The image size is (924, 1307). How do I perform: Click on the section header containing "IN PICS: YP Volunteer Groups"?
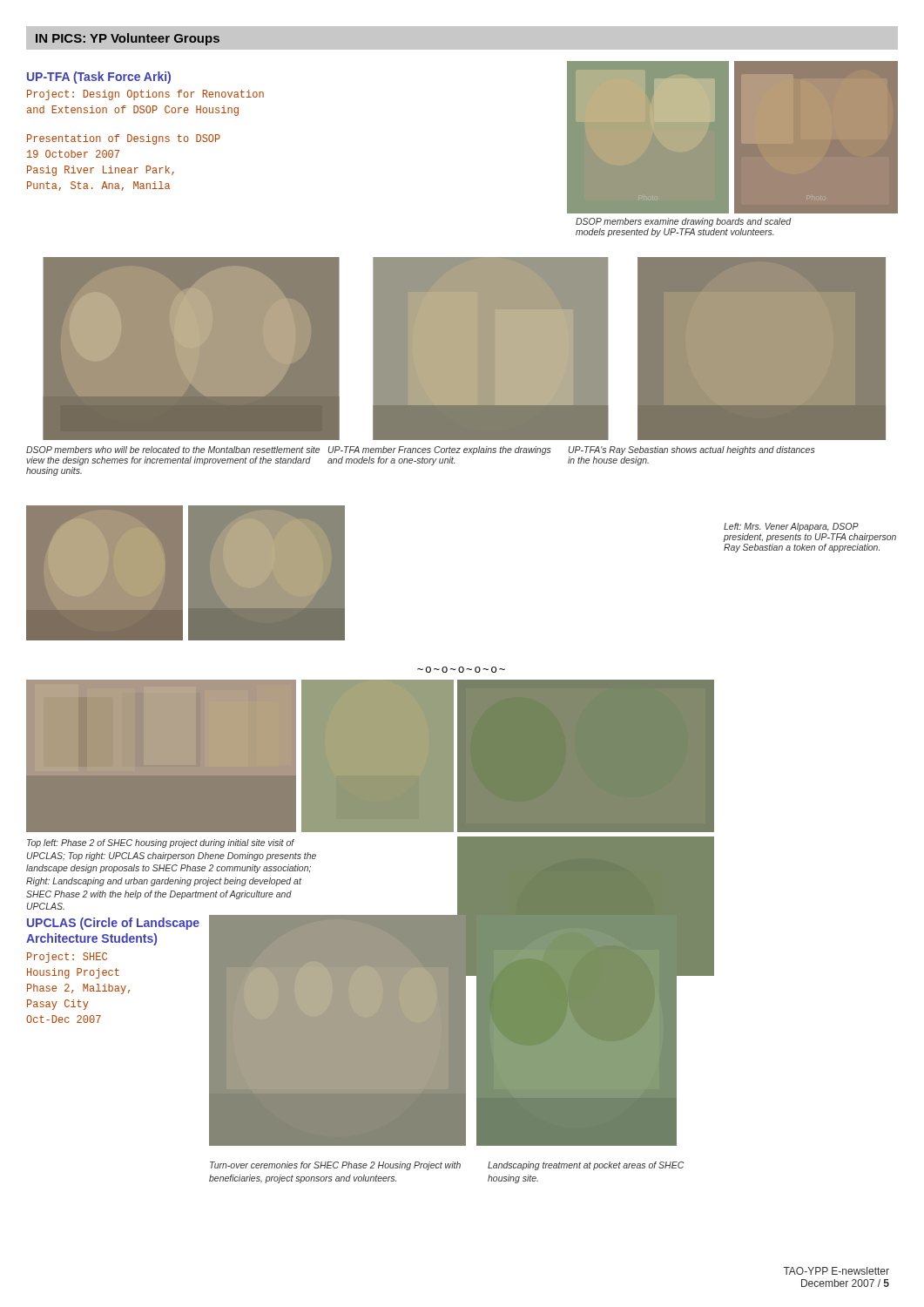[127, 38]
